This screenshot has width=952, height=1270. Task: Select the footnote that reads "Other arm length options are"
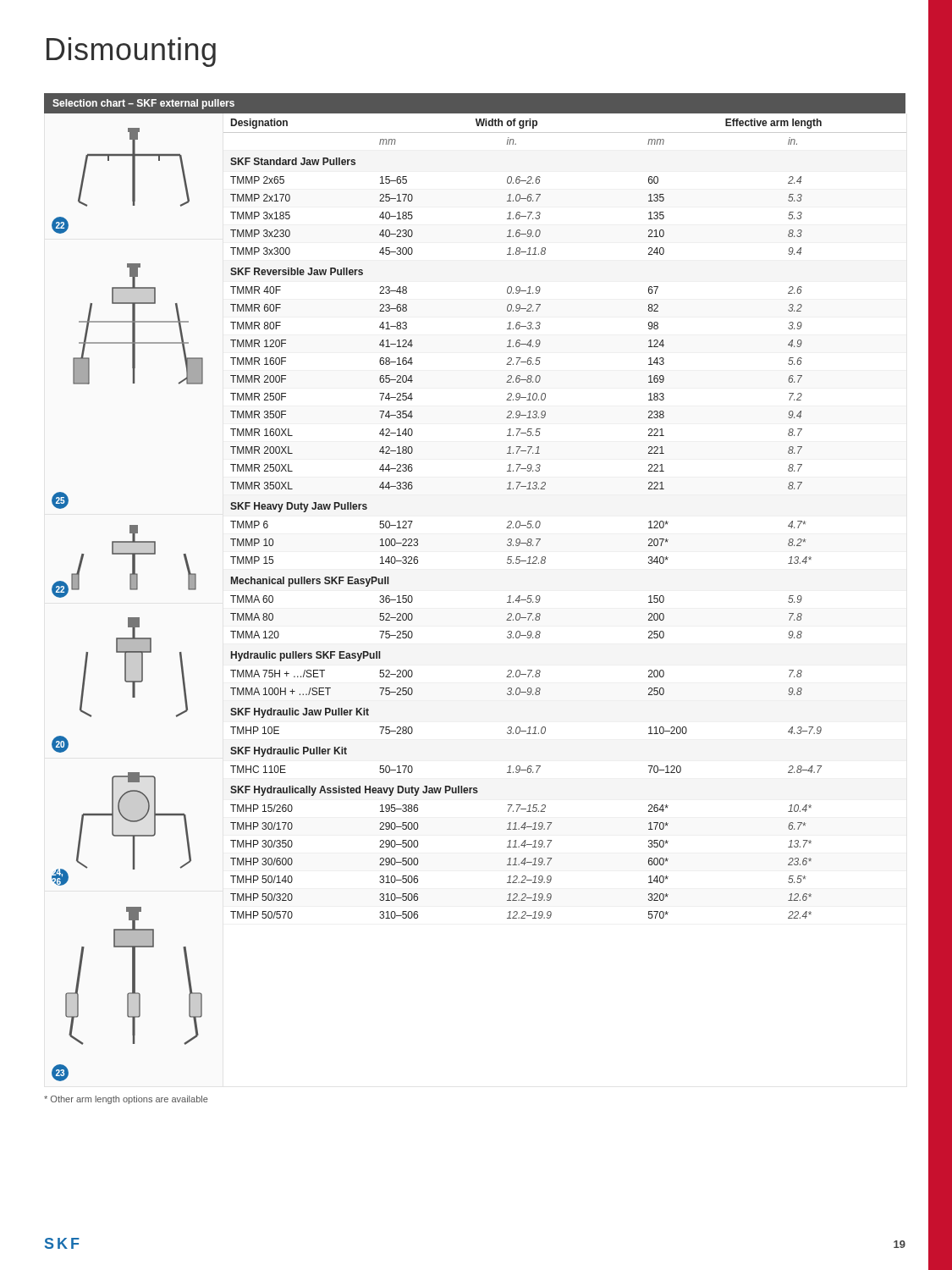click(126, 1099)
